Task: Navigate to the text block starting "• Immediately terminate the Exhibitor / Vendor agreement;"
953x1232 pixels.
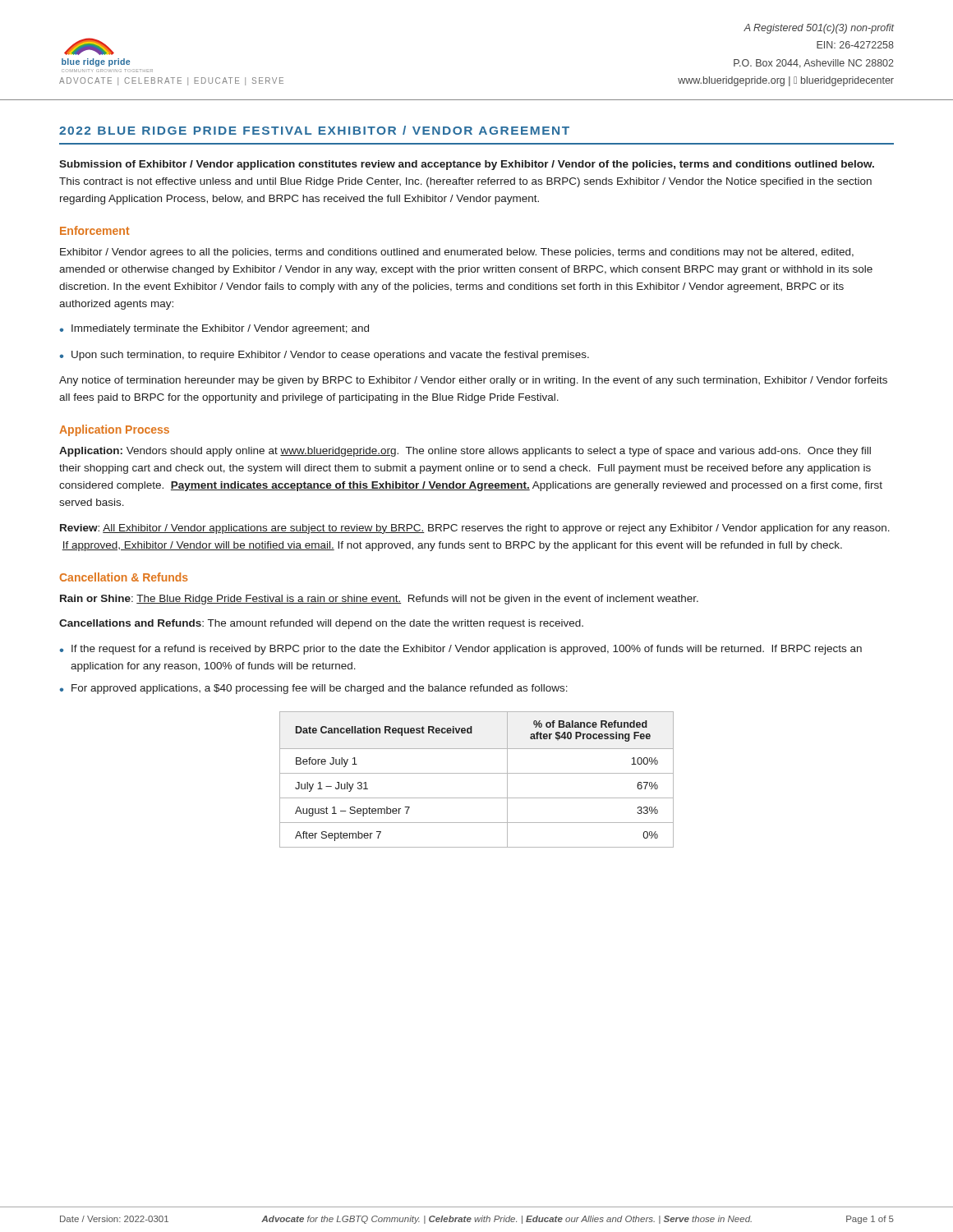Action: pyautogui.click(x=214, y=331)
